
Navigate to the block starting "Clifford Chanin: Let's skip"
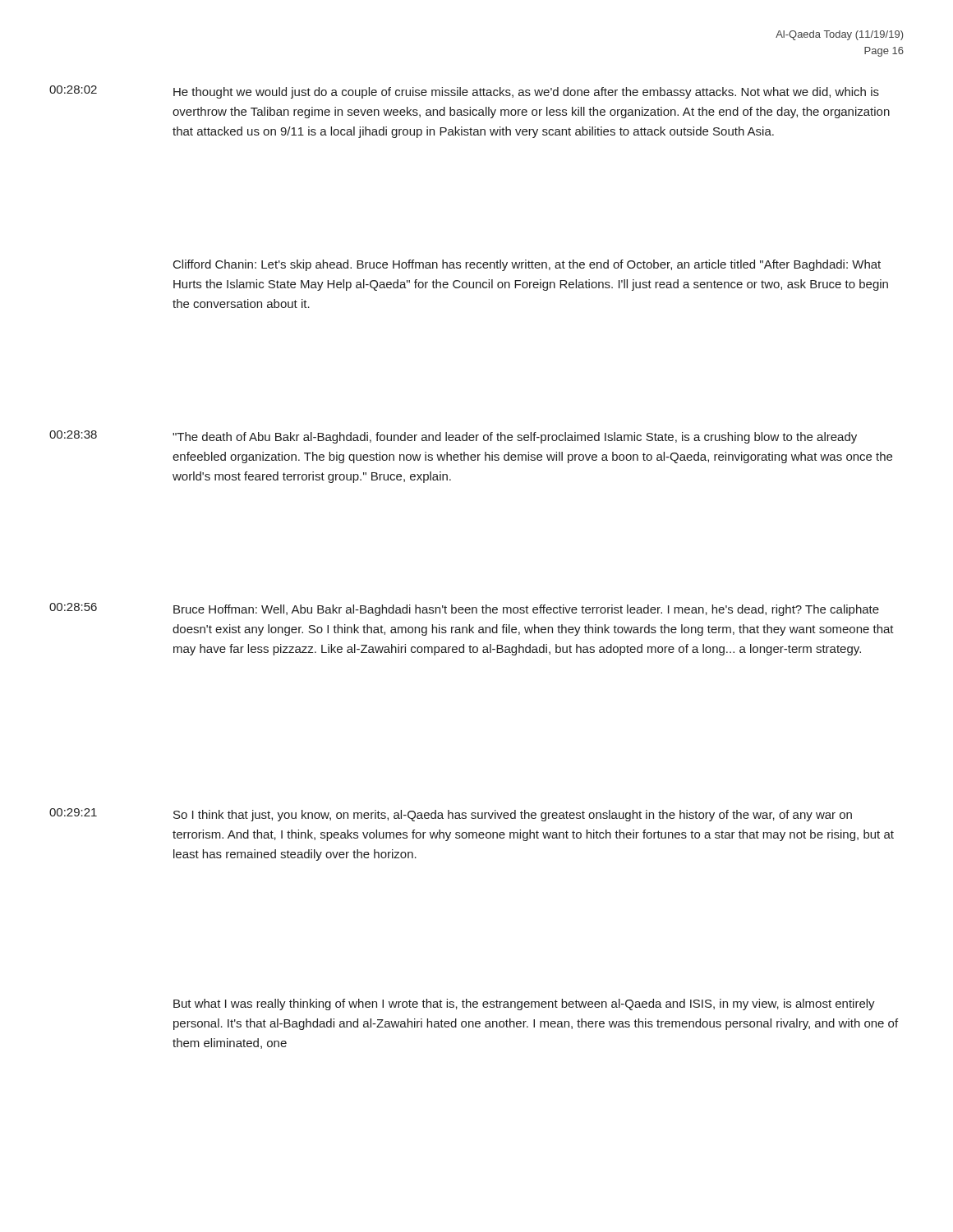(x=476, y=284)
